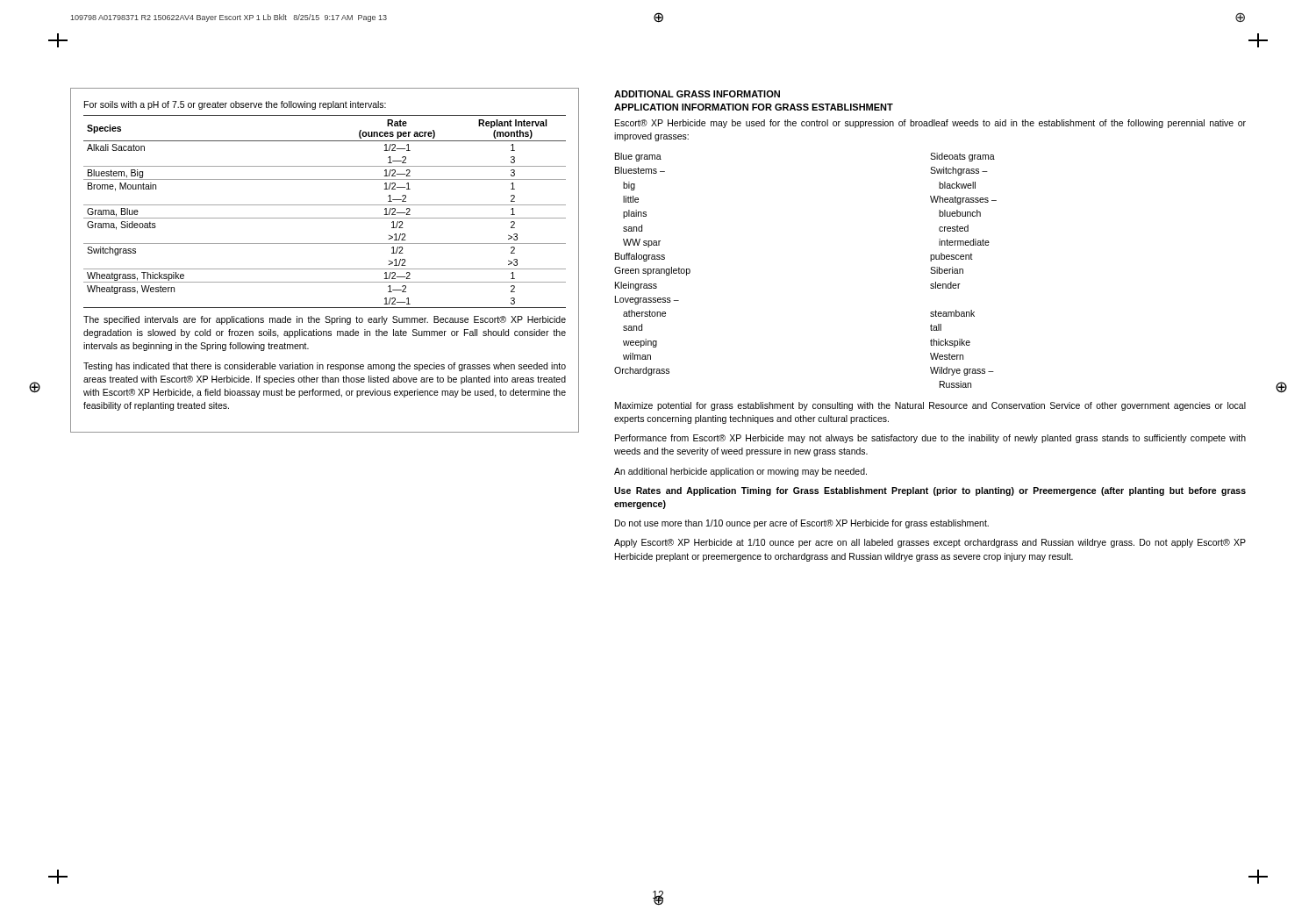Screen dimensions: 917x1316
Task: Find the text block that reads "Do not use"
Action: 802,523
